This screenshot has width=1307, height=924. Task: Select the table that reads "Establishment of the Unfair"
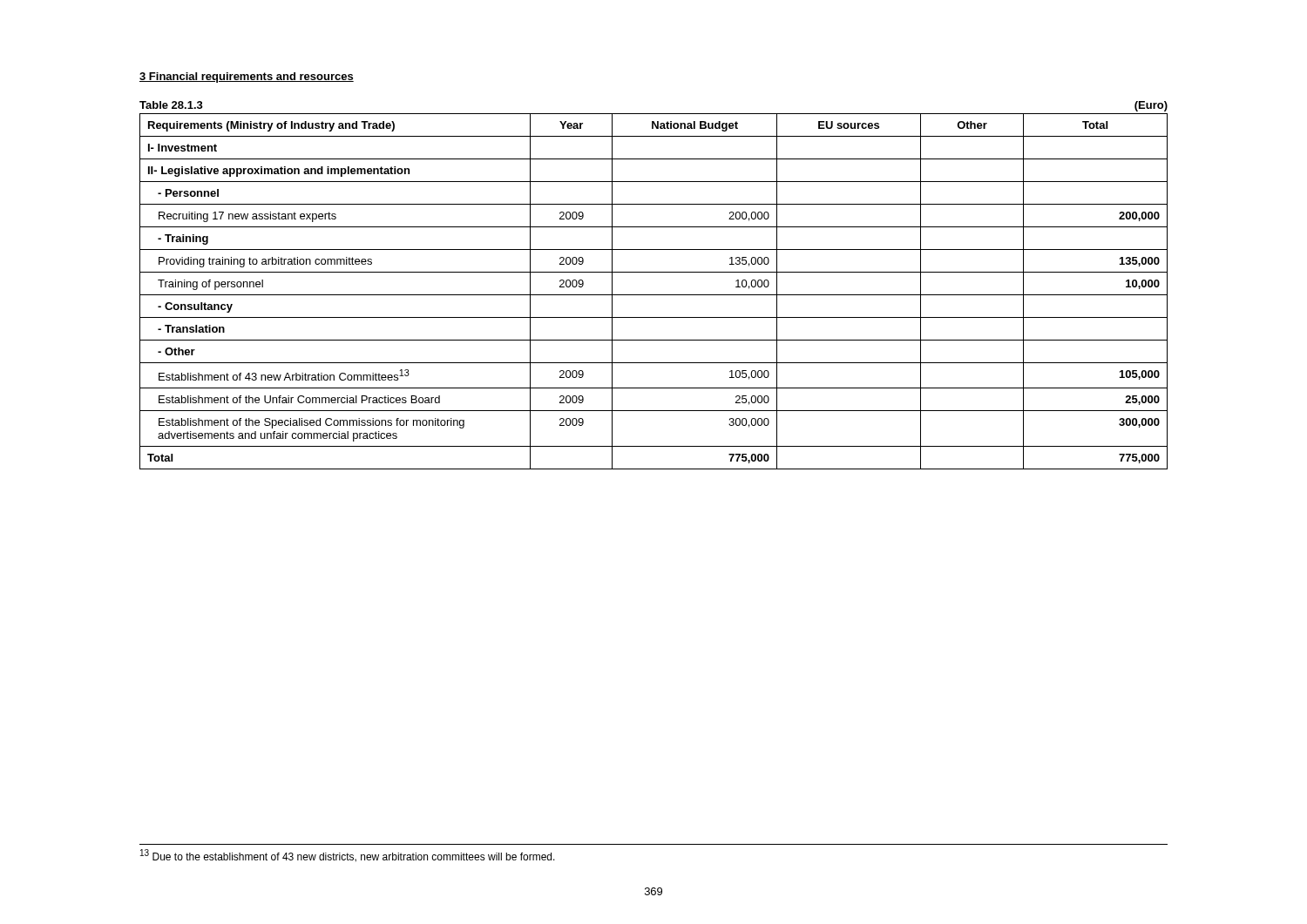[x=654, y=291]
